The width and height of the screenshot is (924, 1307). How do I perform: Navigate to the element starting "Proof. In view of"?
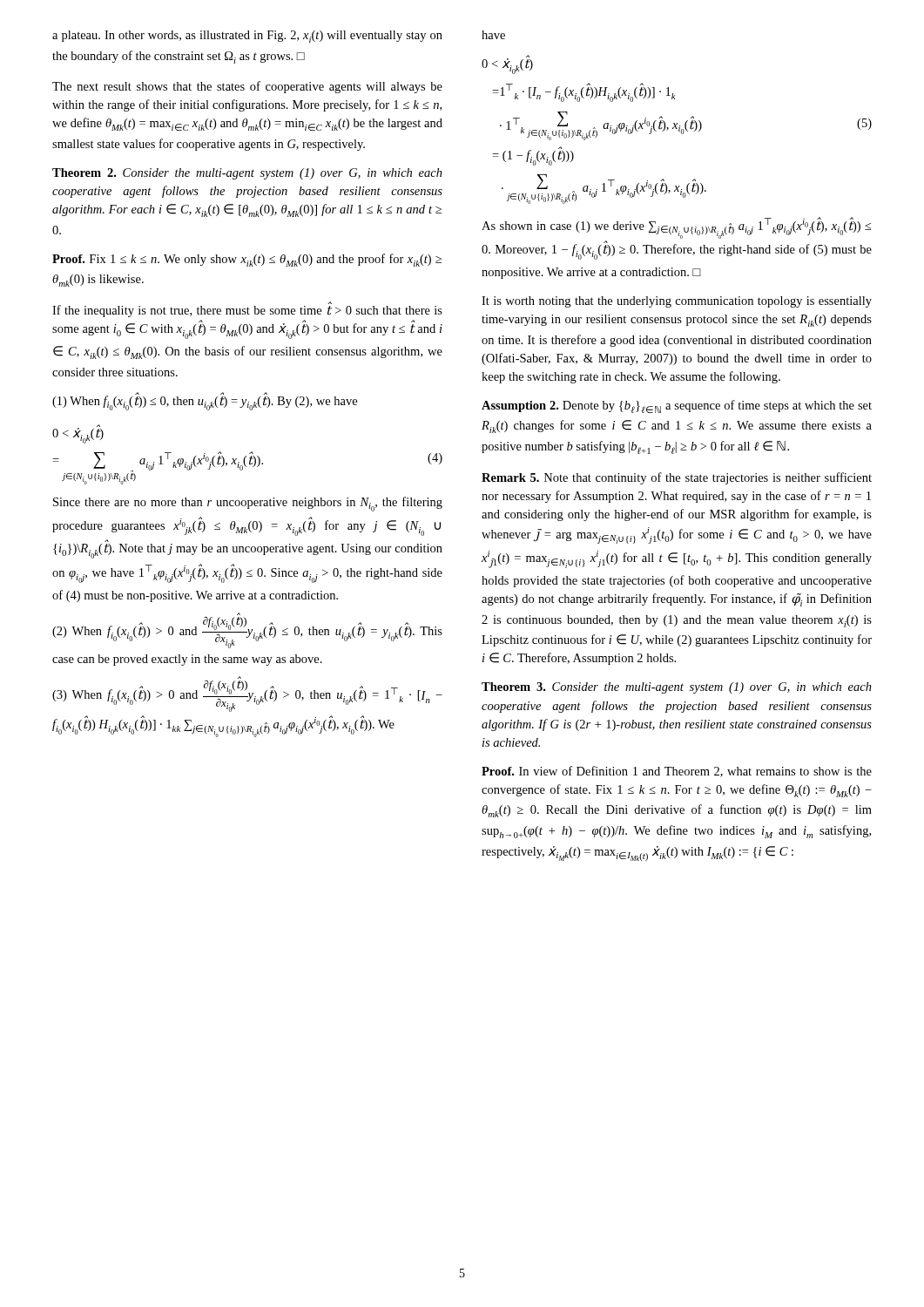(x=677, y=813)
